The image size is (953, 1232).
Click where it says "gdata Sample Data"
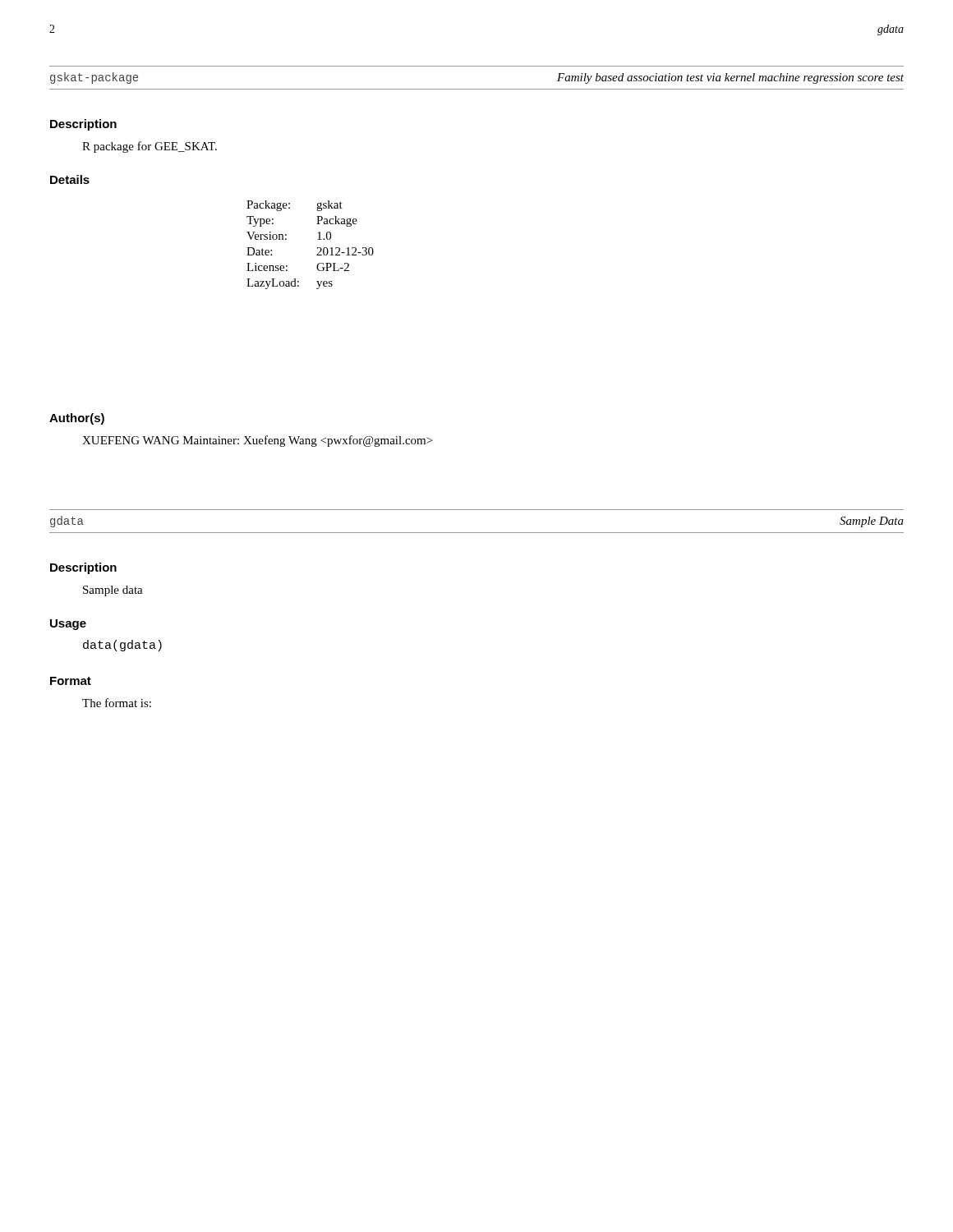[476, 521]
